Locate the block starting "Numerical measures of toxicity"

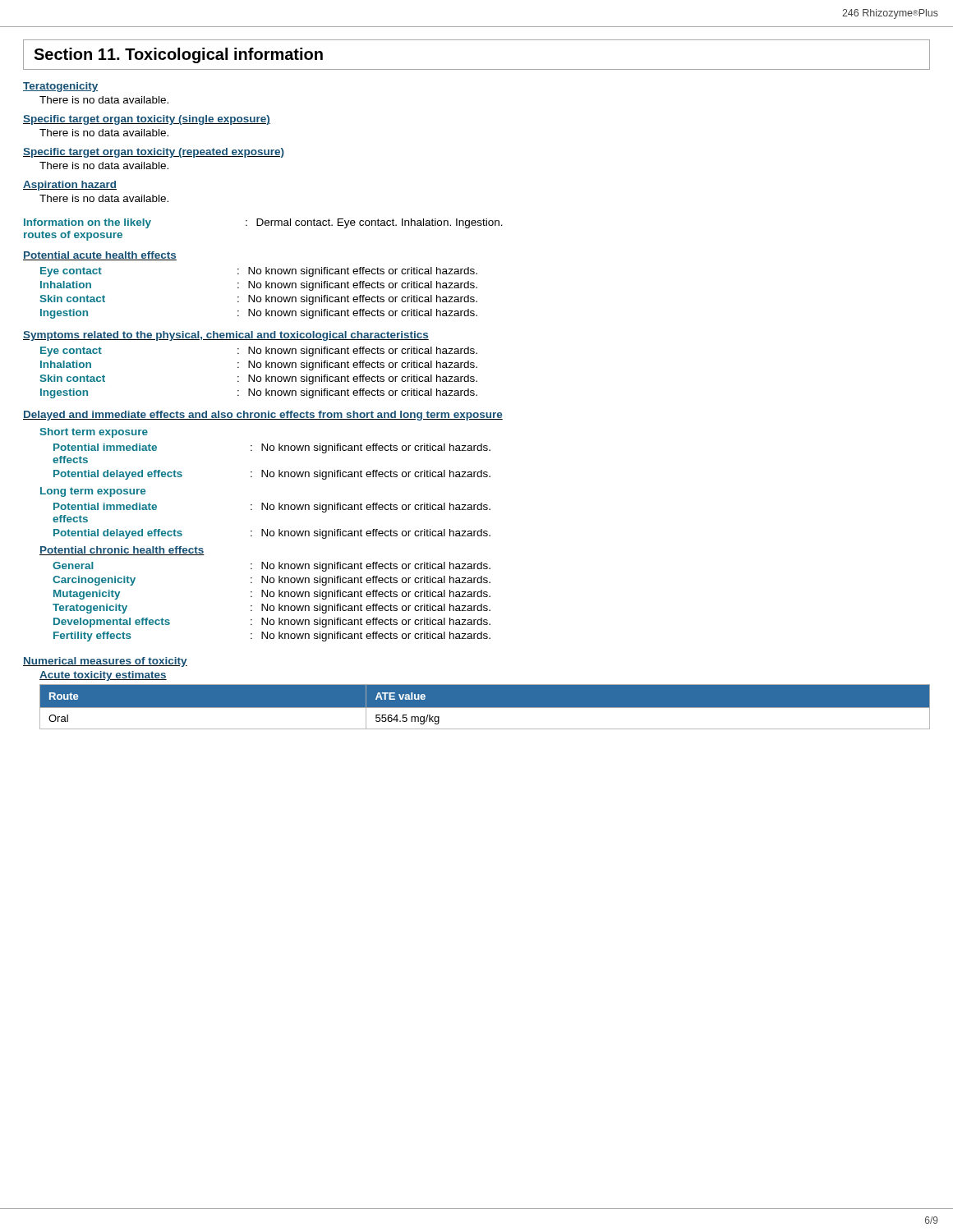pos(105,661)
